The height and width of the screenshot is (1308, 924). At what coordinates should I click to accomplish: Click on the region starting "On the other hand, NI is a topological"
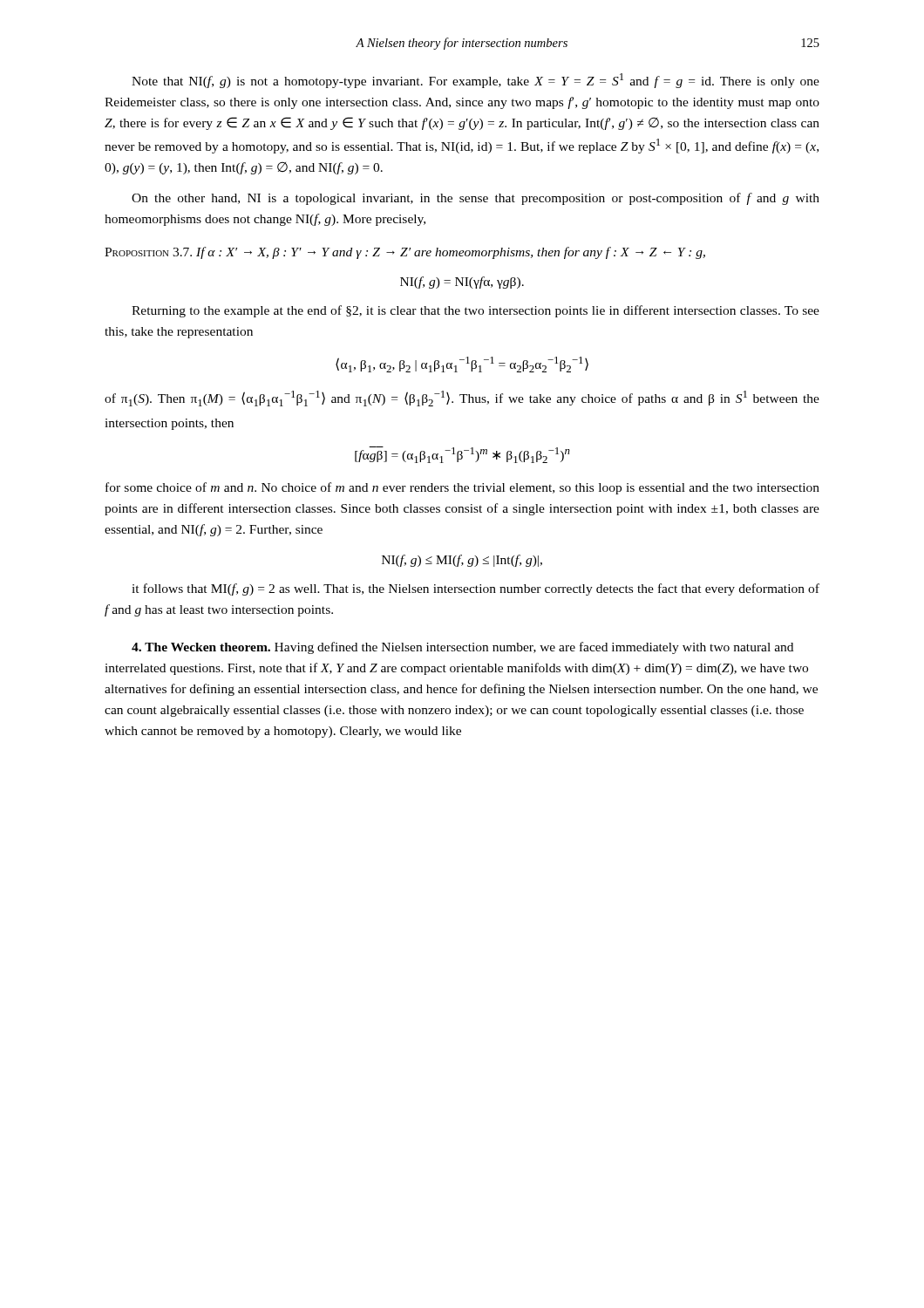tap(462, 209)
